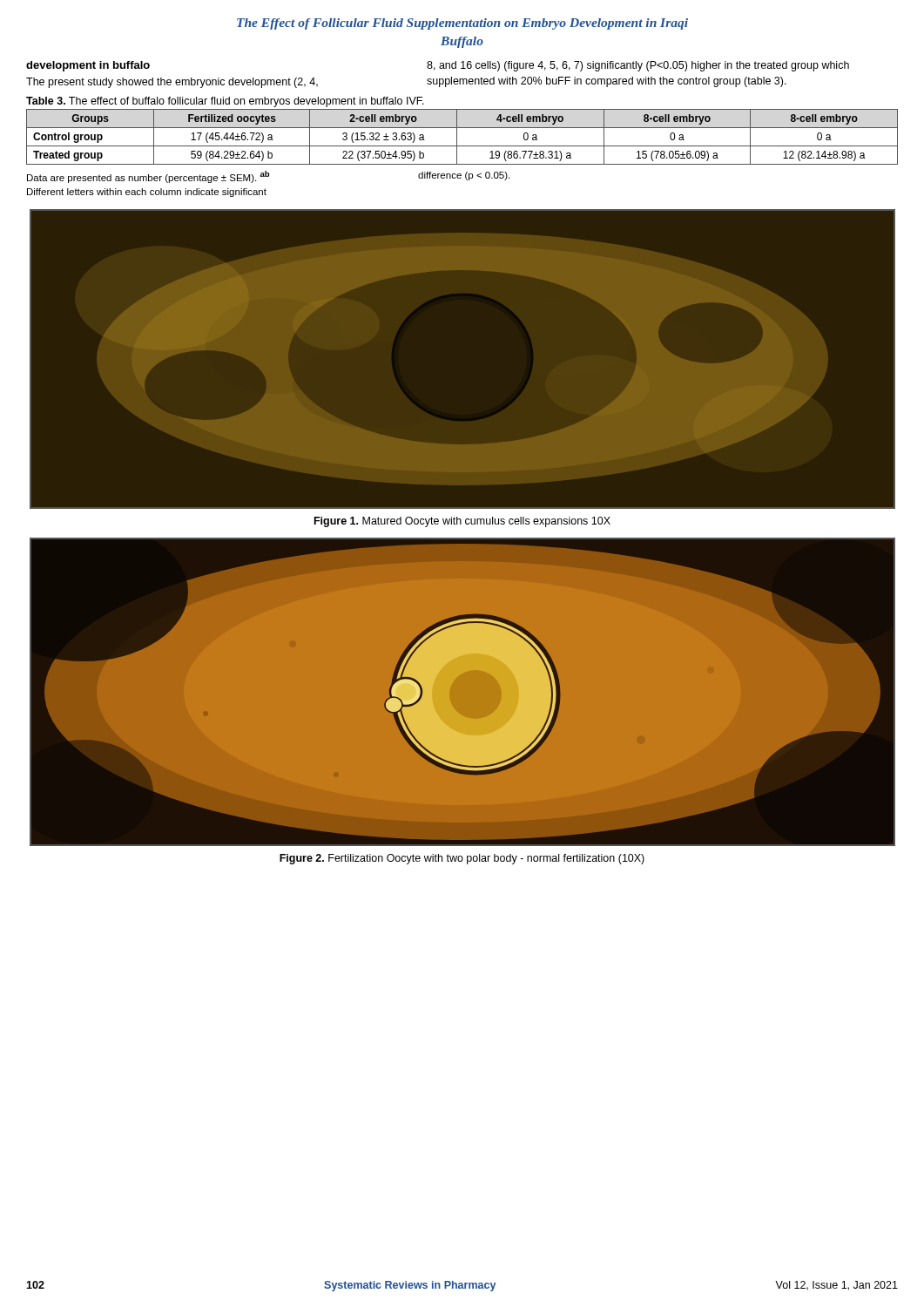Click on the text starting "difference (p < 0.05)."

(x=464, y=175)
